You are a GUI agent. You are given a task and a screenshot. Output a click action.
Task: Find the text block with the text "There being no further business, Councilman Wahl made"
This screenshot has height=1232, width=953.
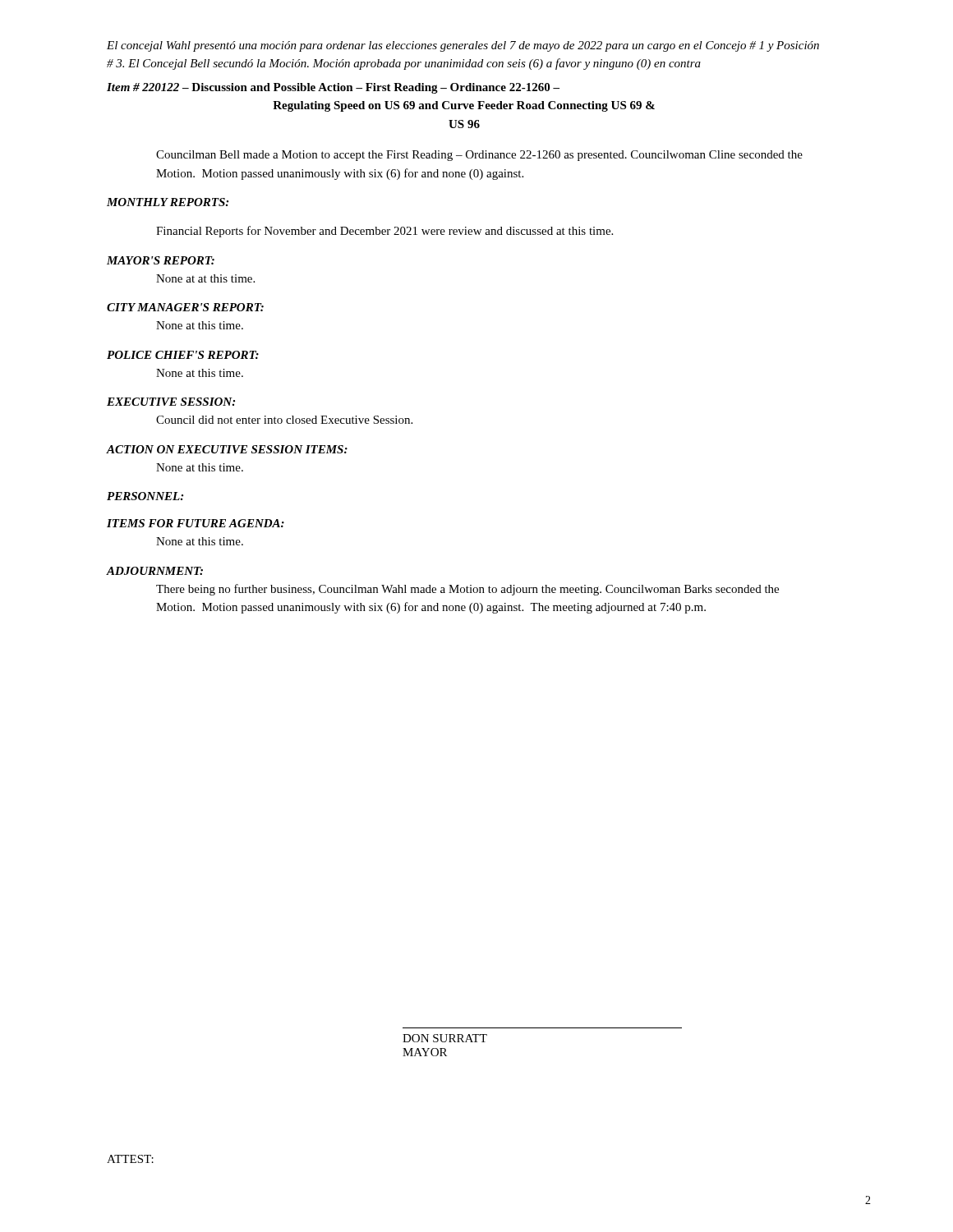coord(489,598)
